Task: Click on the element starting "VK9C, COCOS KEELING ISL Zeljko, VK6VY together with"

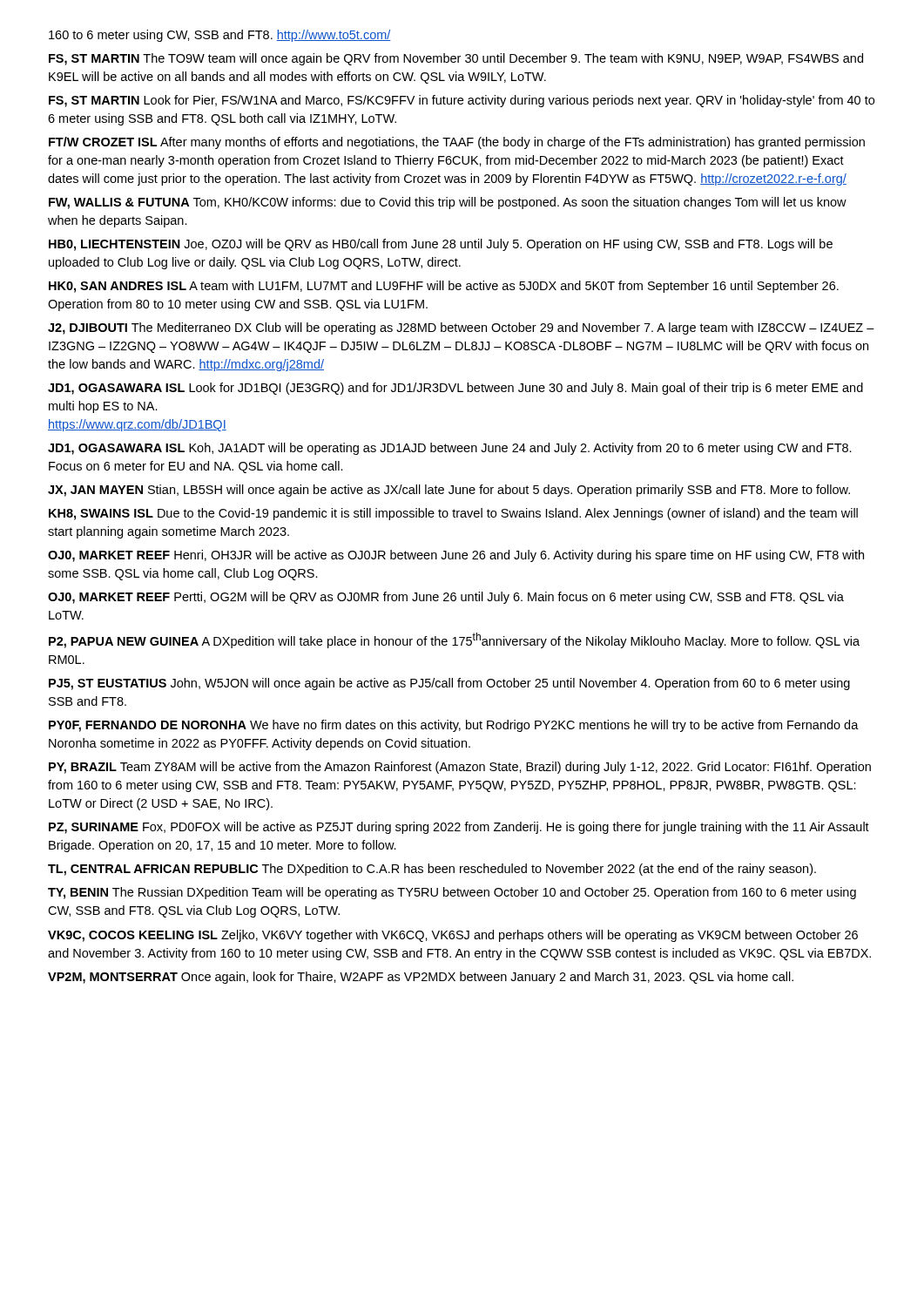Action: coord(460,944)
